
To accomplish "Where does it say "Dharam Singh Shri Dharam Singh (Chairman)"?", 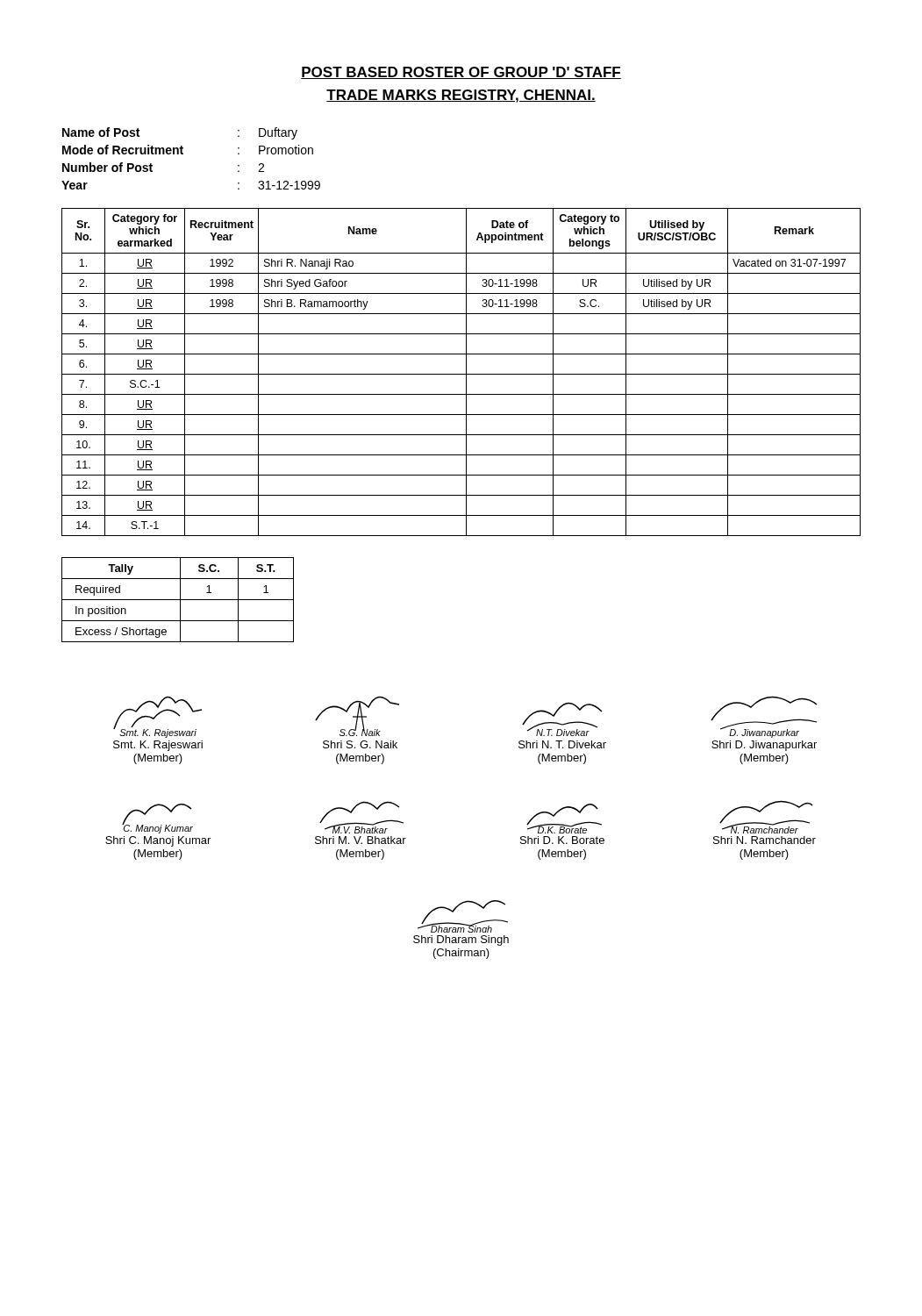I will 461,922.
